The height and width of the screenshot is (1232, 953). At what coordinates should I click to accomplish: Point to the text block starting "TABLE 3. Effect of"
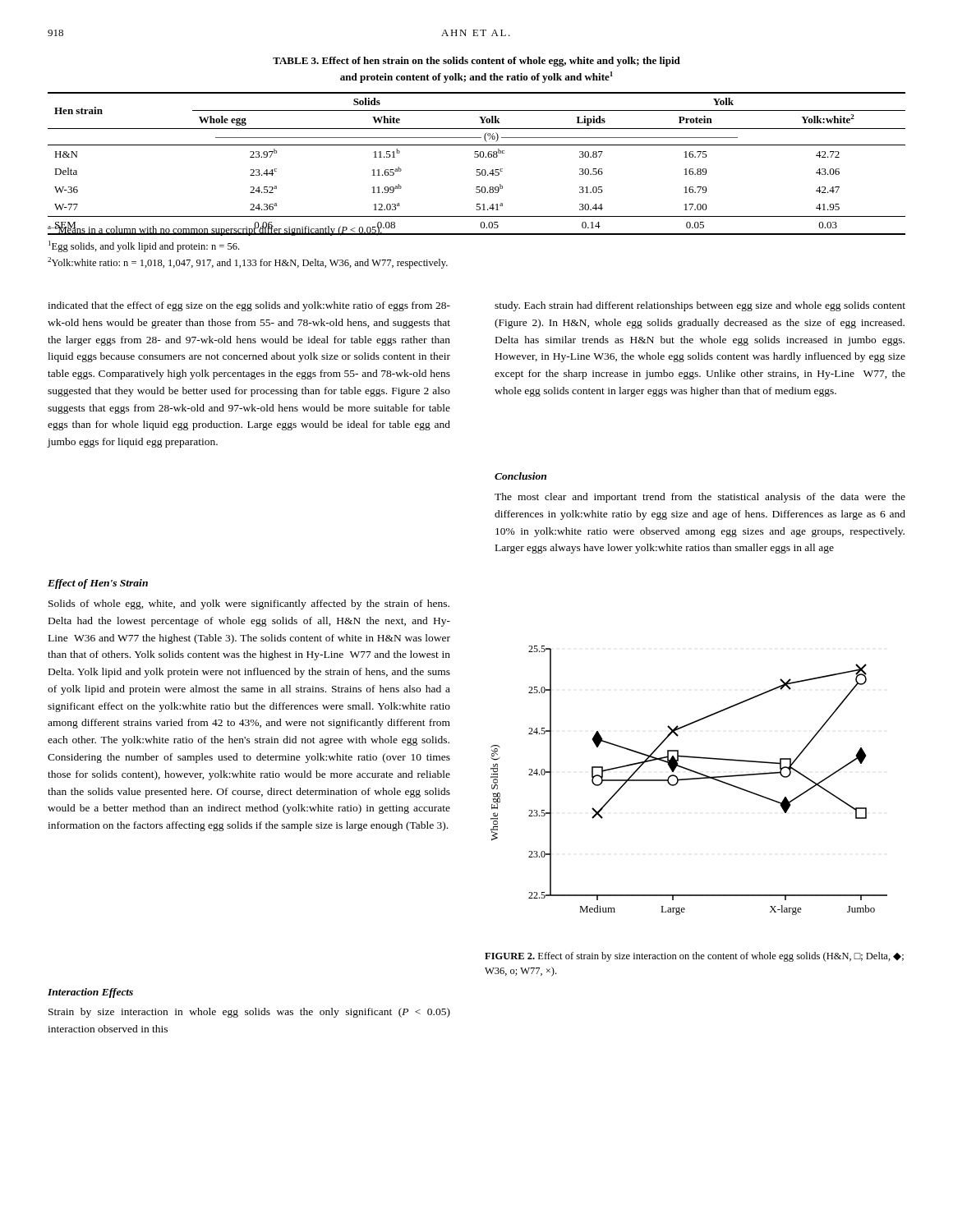(476, 69)
